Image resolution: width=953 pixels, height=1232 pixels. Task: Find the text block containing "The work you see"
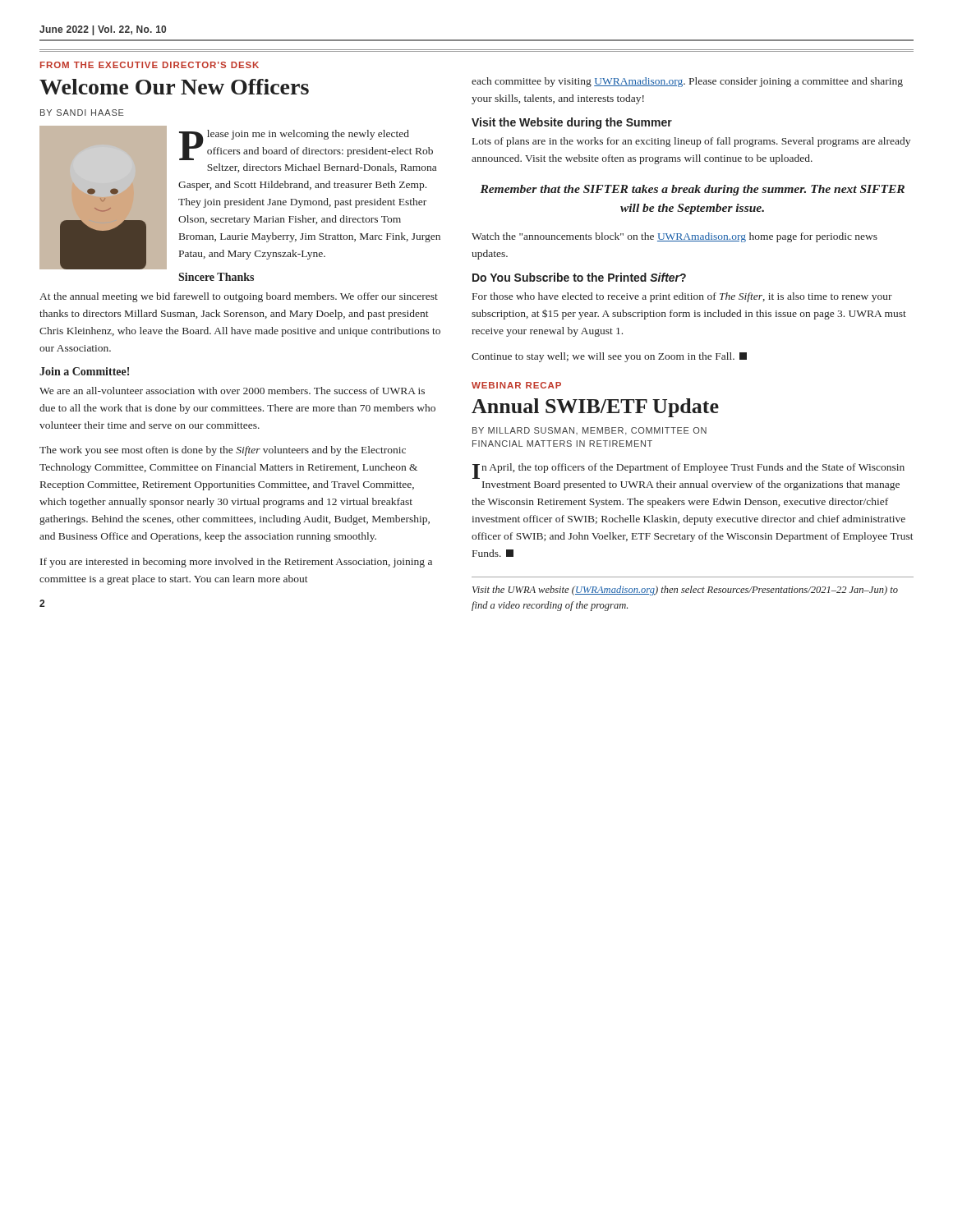pyautogui.click(x=235, y=493)
